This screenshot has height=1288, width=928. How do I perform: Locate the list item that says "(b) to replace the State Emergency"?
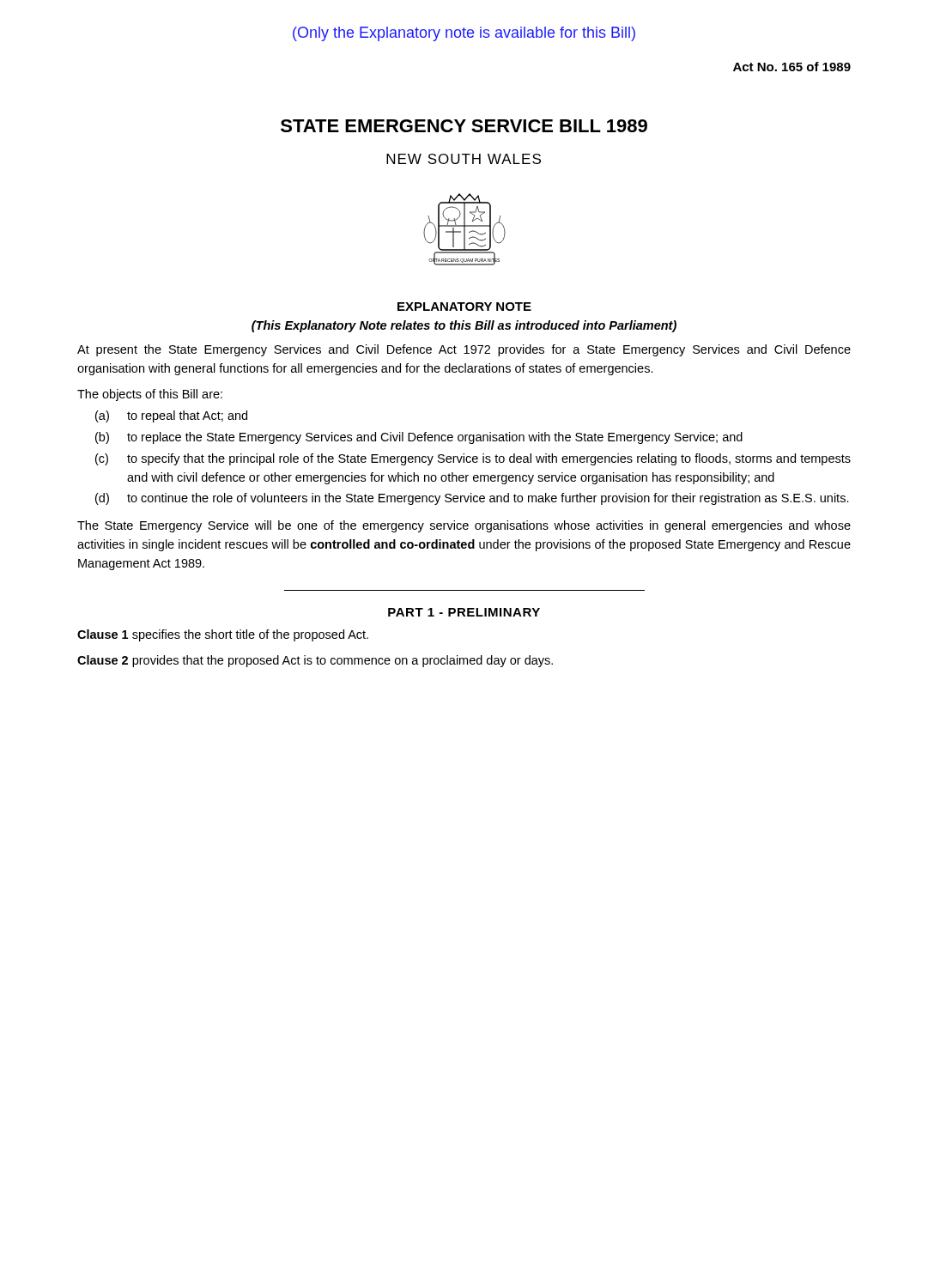[x=473, y=438]
